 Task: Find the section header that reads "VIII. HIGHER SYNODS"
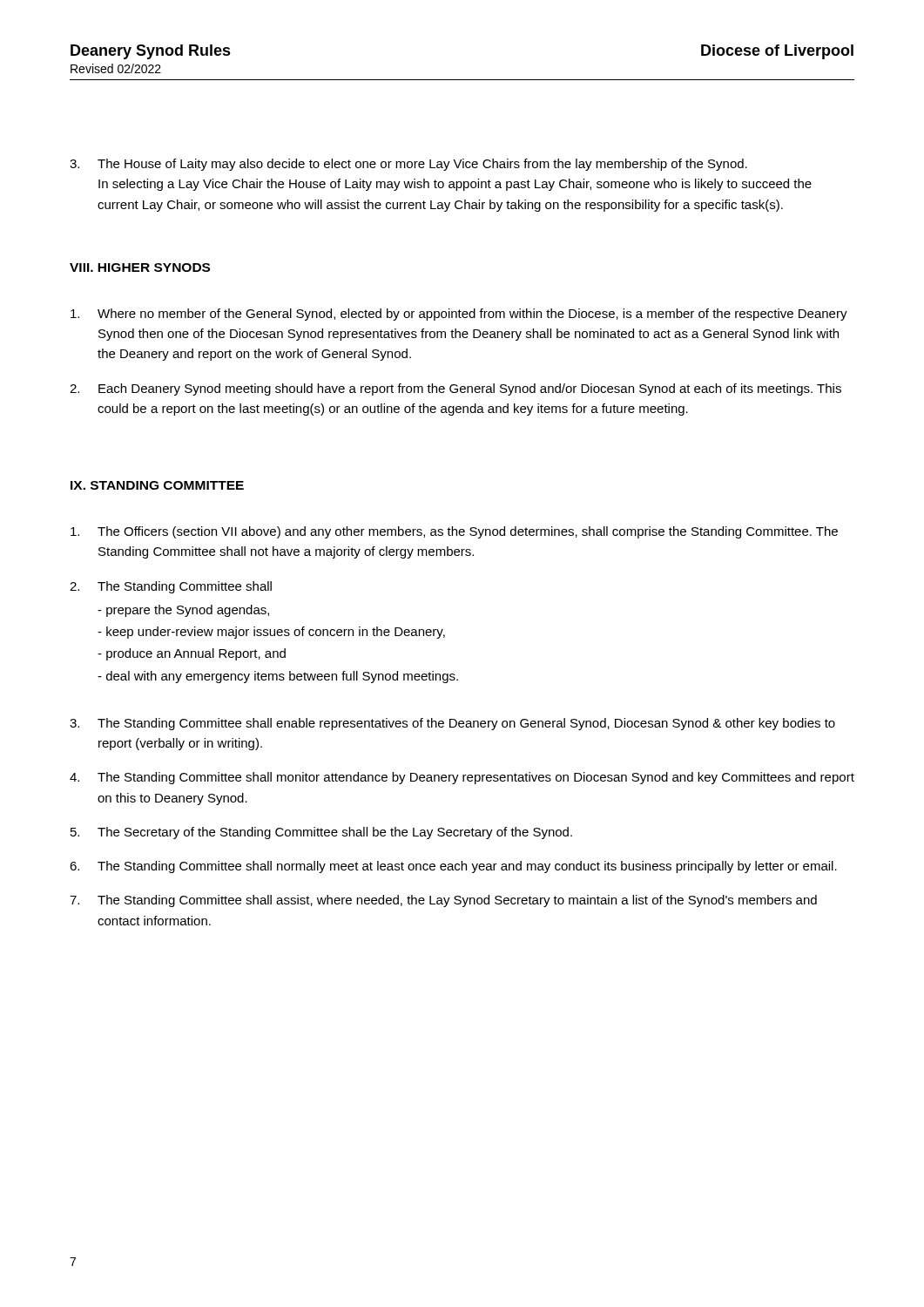[x=140, y=267]
